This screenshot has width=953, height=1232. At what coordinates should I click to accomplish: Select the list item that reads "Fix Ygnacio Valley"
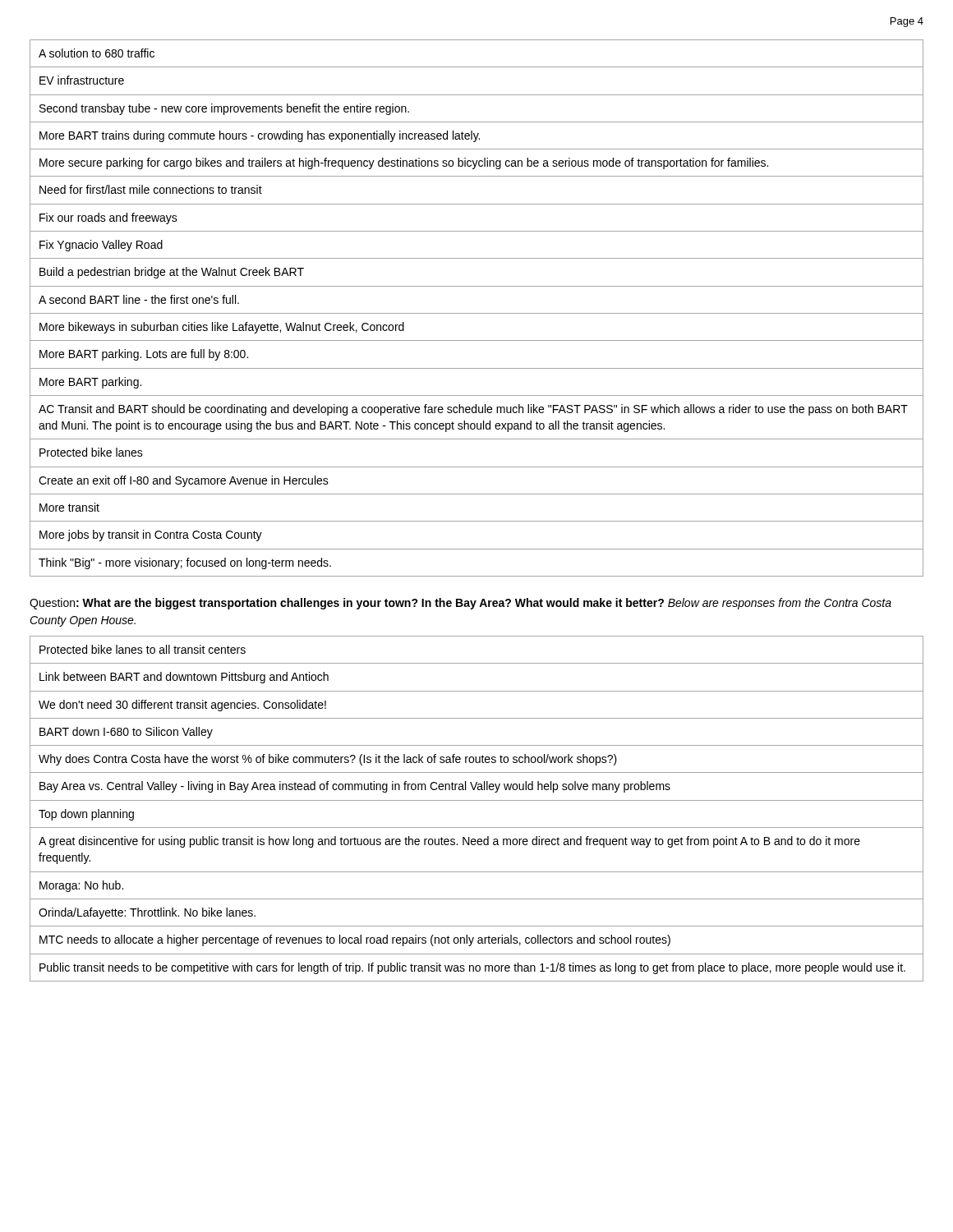coord(101,245)
